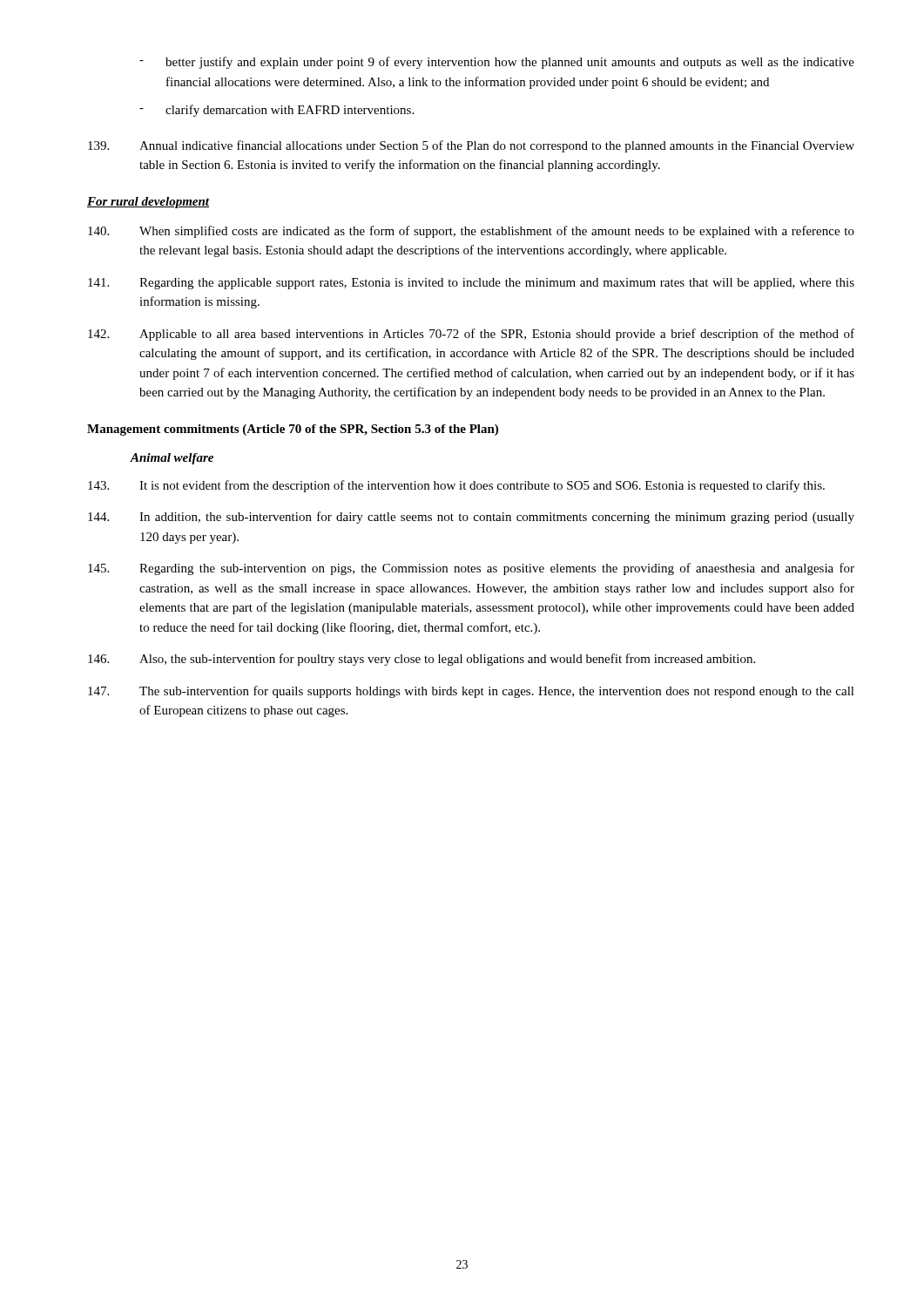Click on the text block with the text "Annual indicative financial allocations"

(471, 155)
